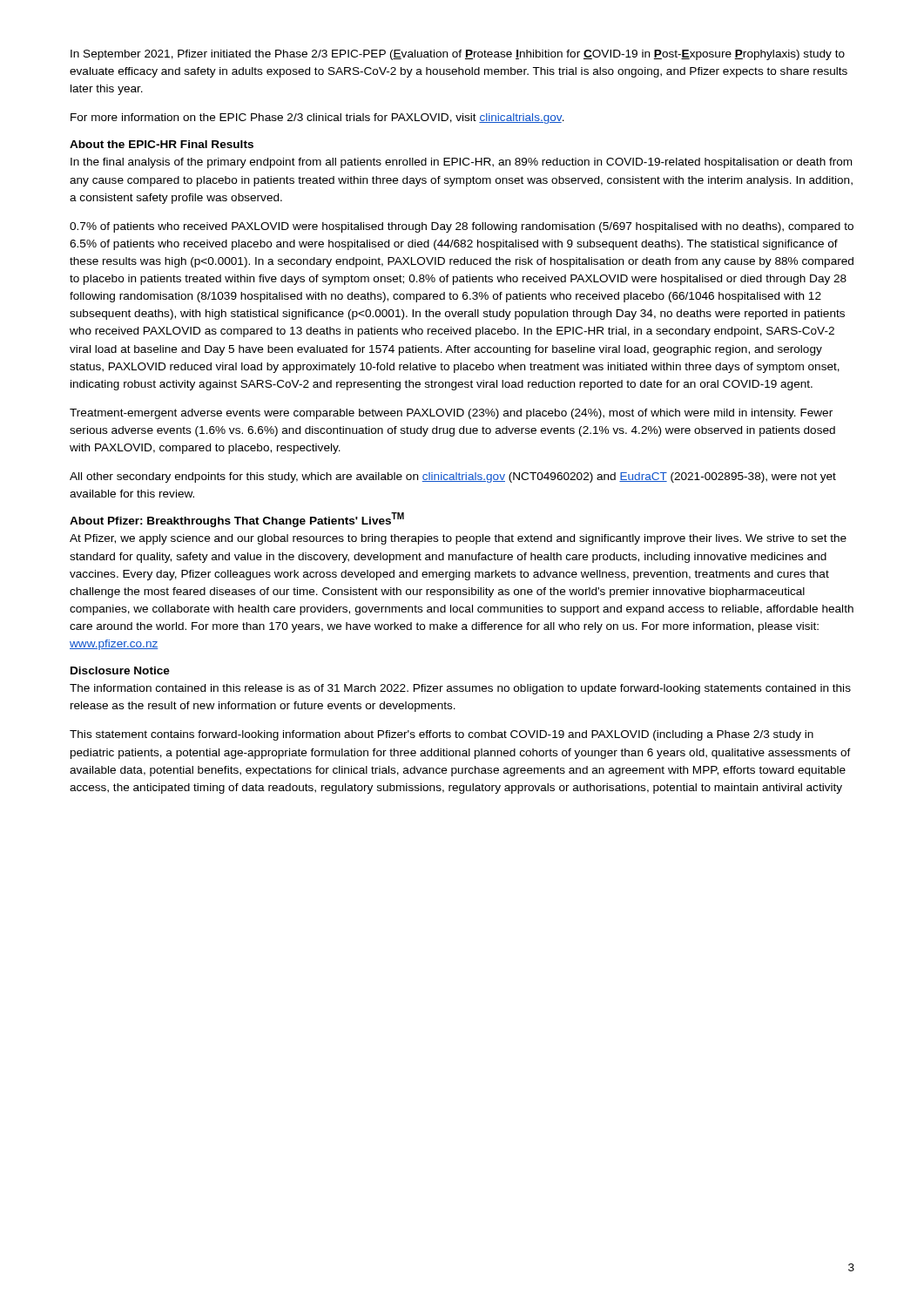Click on the text block that says "This statement contains forward-looking"
Viewport: 924px width, 1307px height.
coord(460,761)
